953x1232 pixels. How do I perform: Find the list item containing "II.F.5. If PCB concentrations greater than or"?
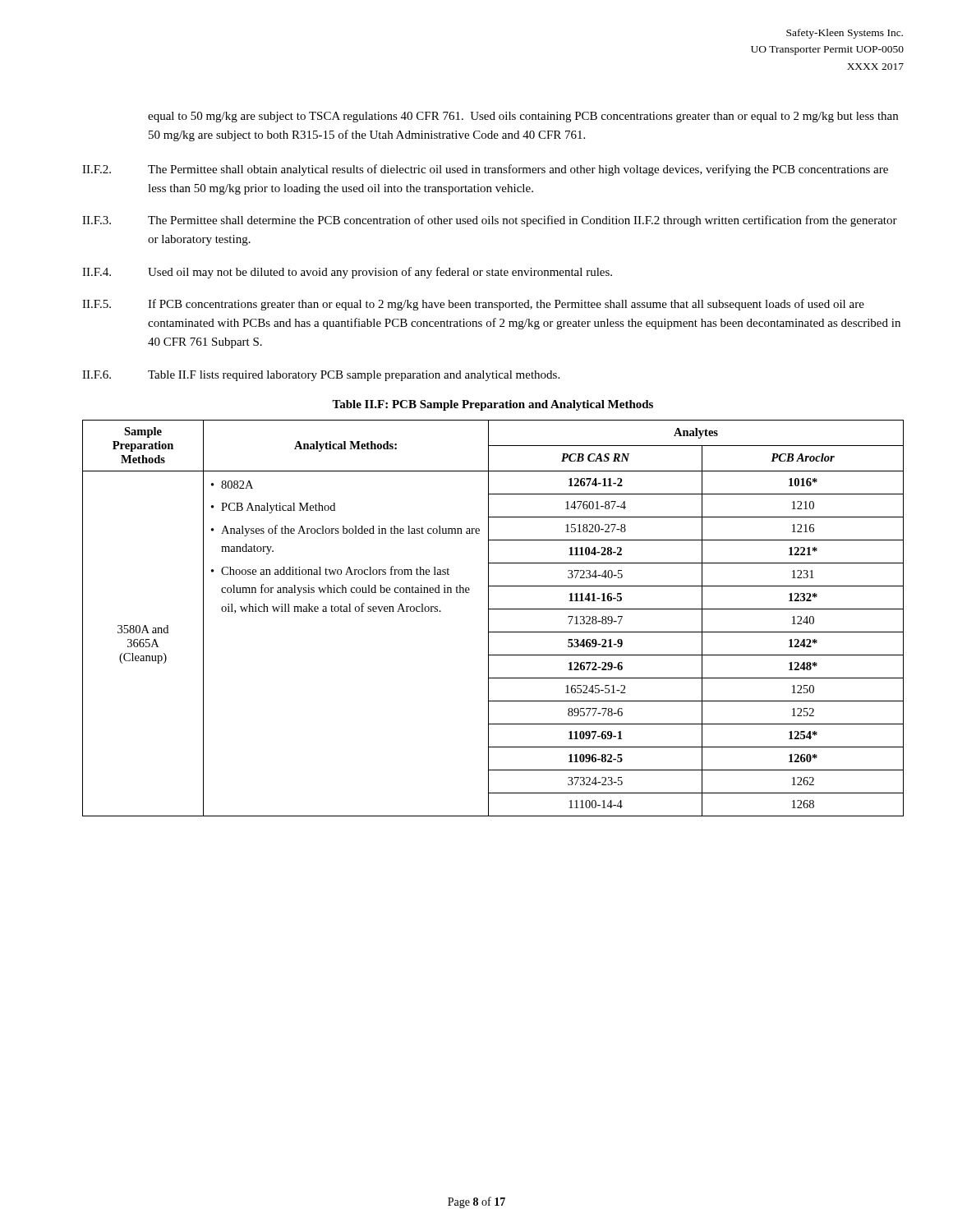tap(493, 323)
